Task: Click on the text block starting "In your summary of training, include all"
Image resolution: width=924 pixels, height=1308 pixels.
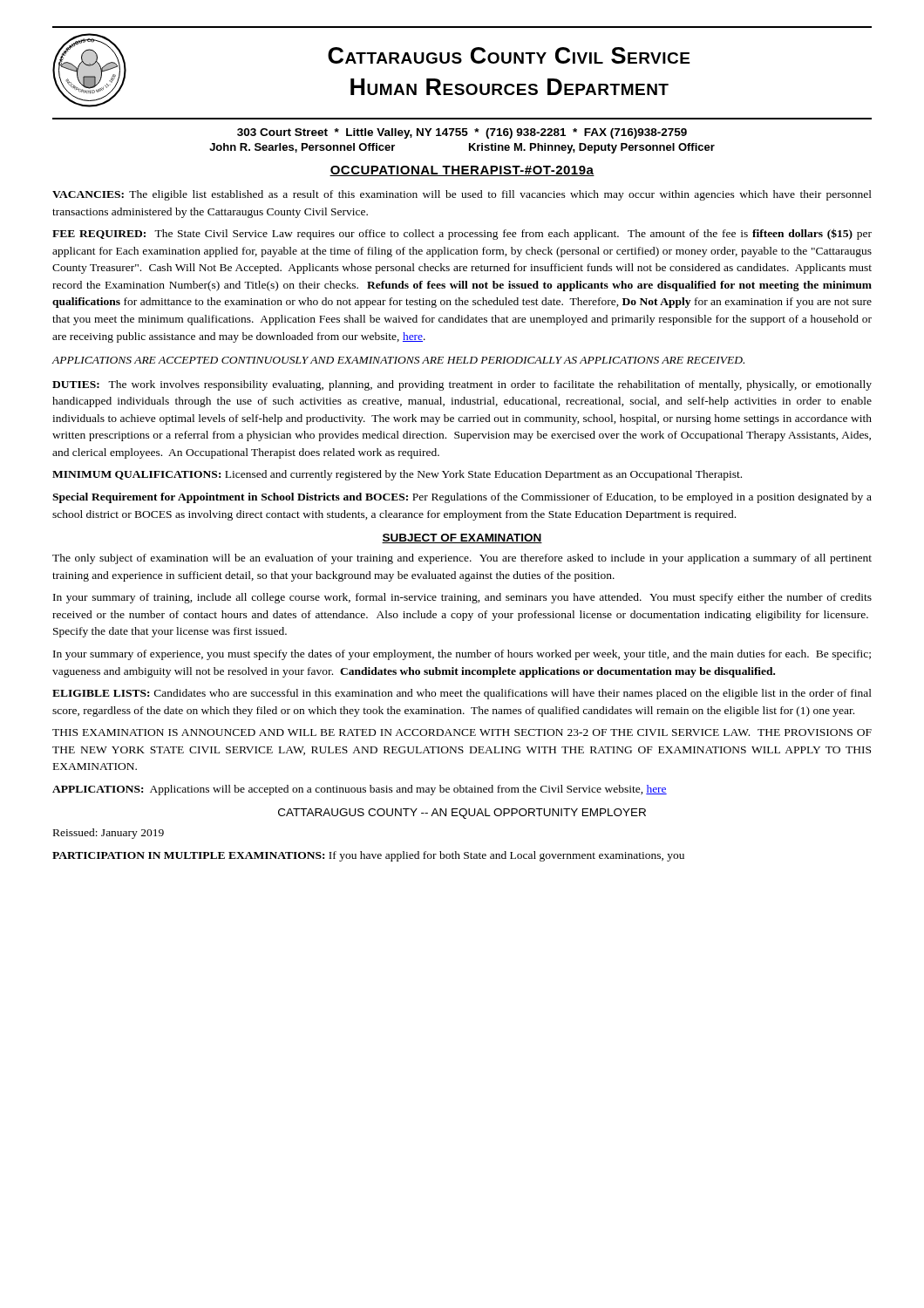Action: [462, 614]
